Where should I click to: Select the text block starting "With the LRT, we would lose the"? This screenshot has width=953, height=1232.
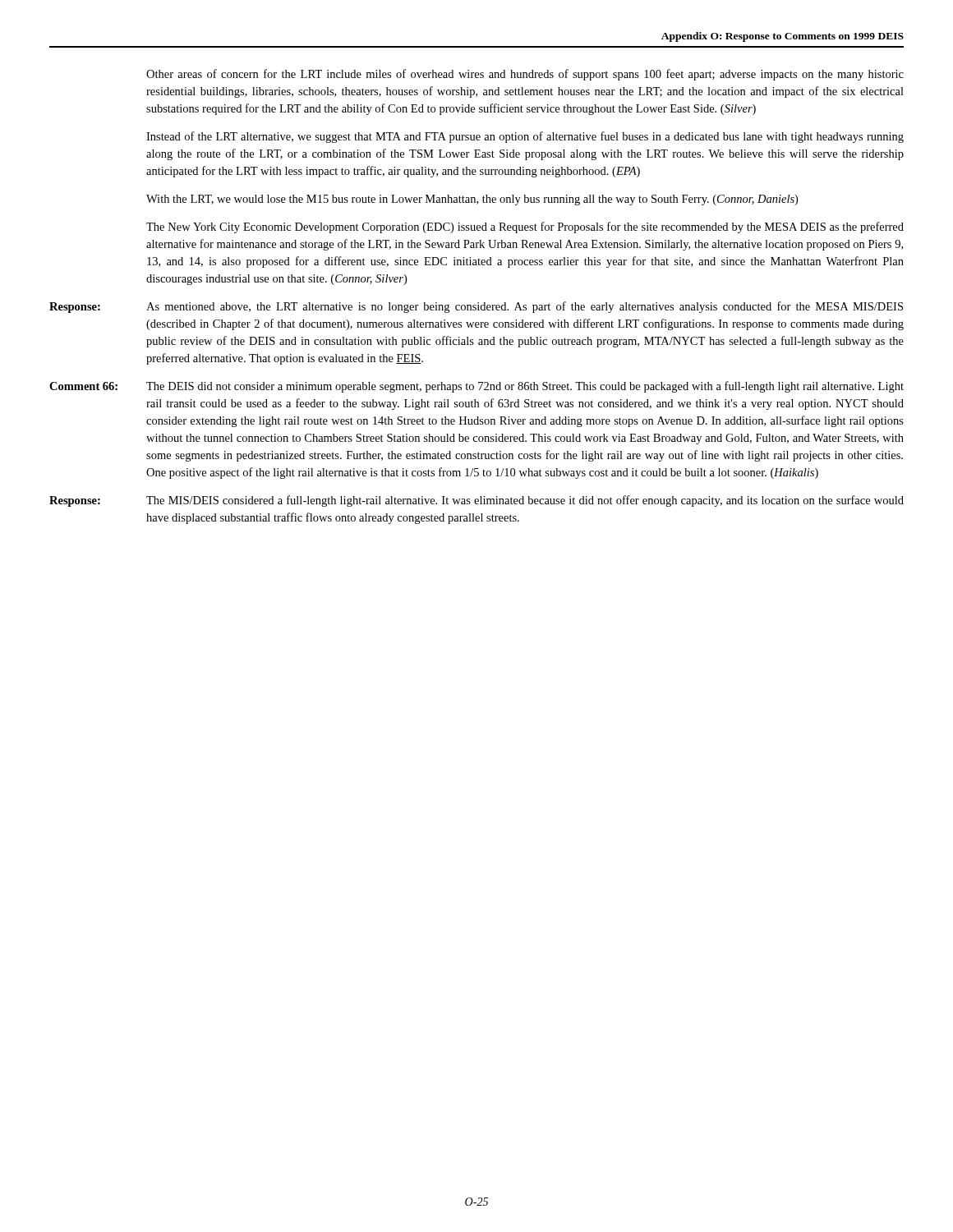pyautogui.click(x=472, y=199)
